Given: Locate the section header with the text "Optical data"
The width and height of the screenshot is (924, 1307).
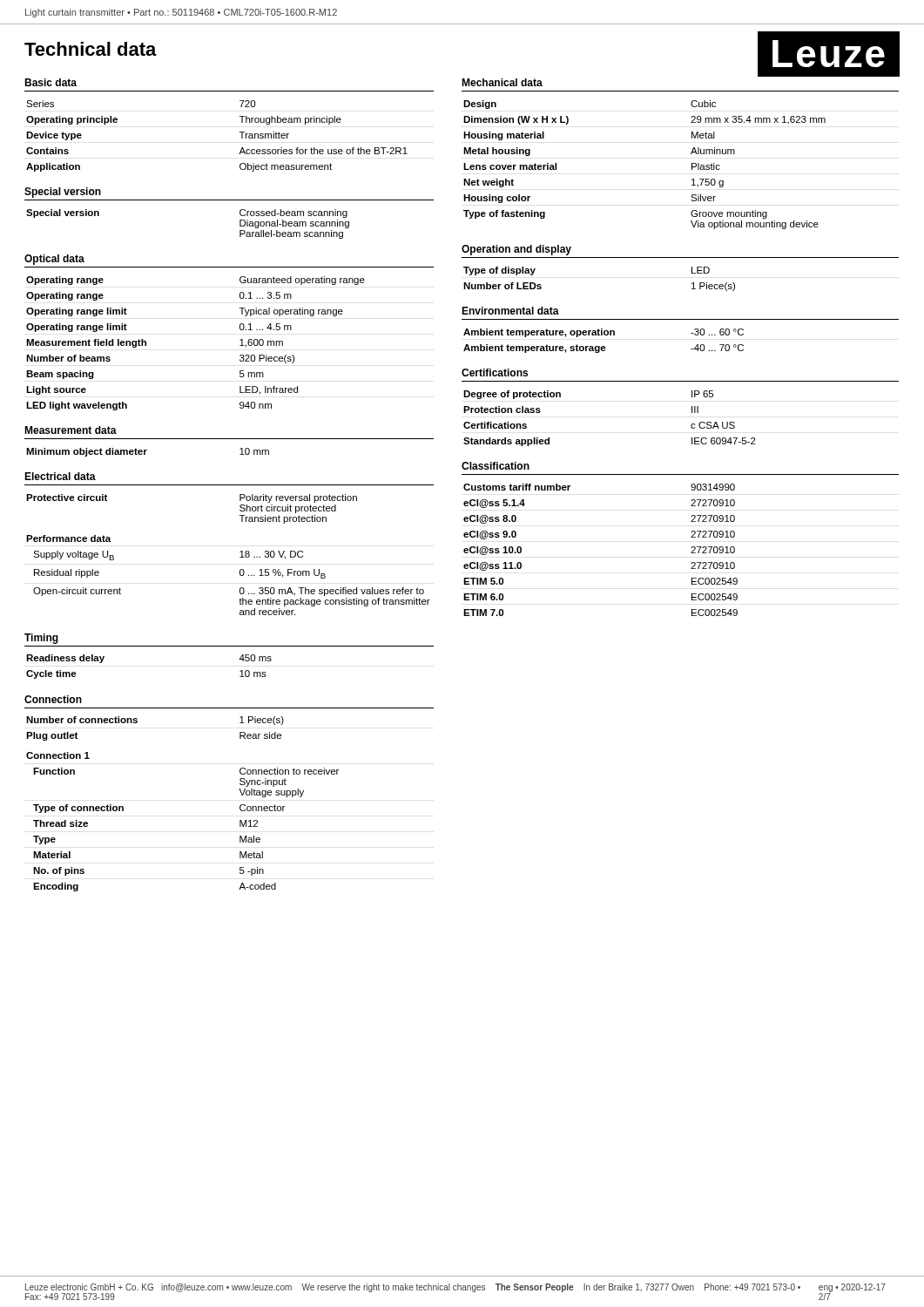Looking at the screenshot, I should point(54,259).
